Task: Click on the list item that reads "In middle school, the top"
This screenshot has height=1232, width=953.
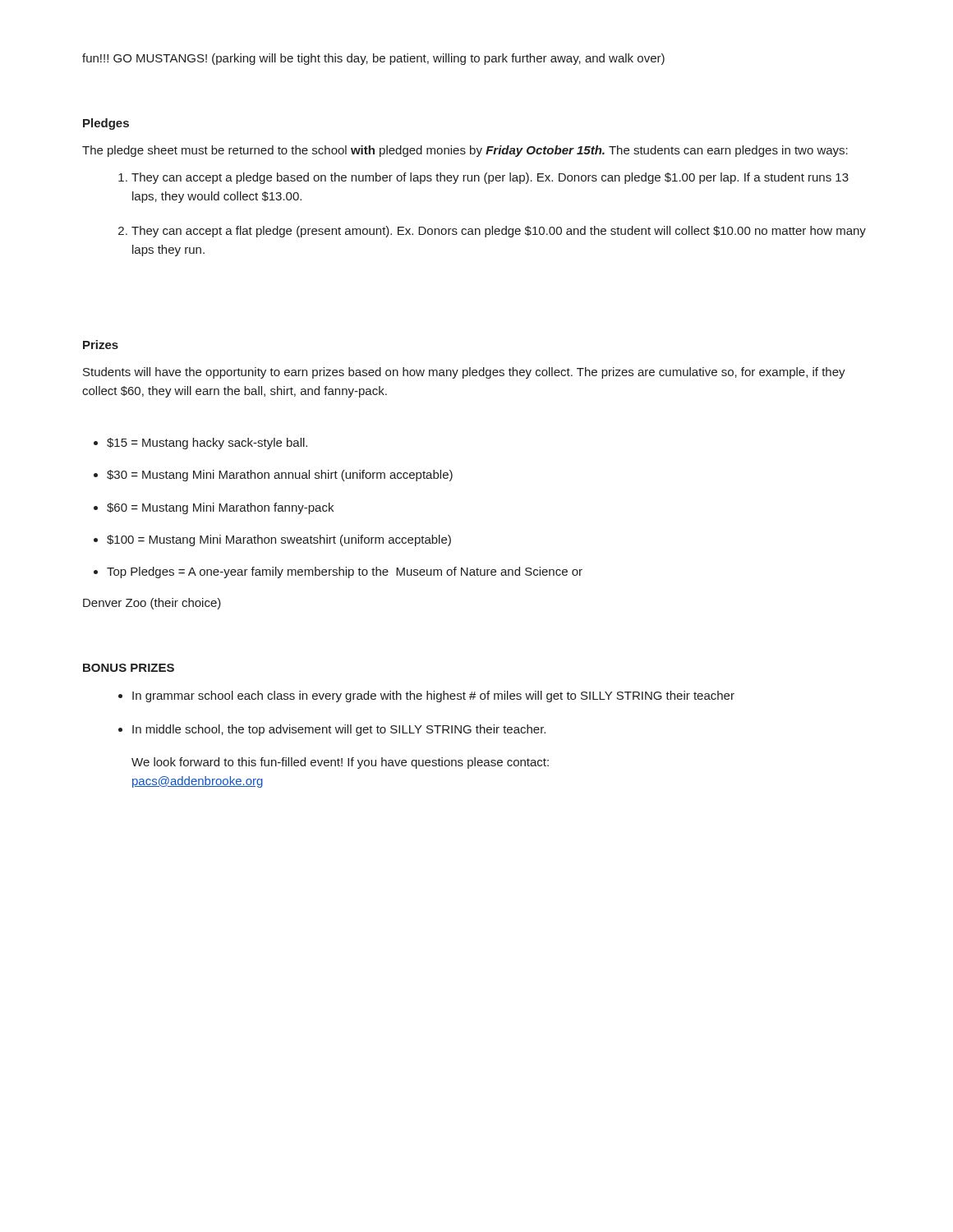Action: tap(339, 729)
